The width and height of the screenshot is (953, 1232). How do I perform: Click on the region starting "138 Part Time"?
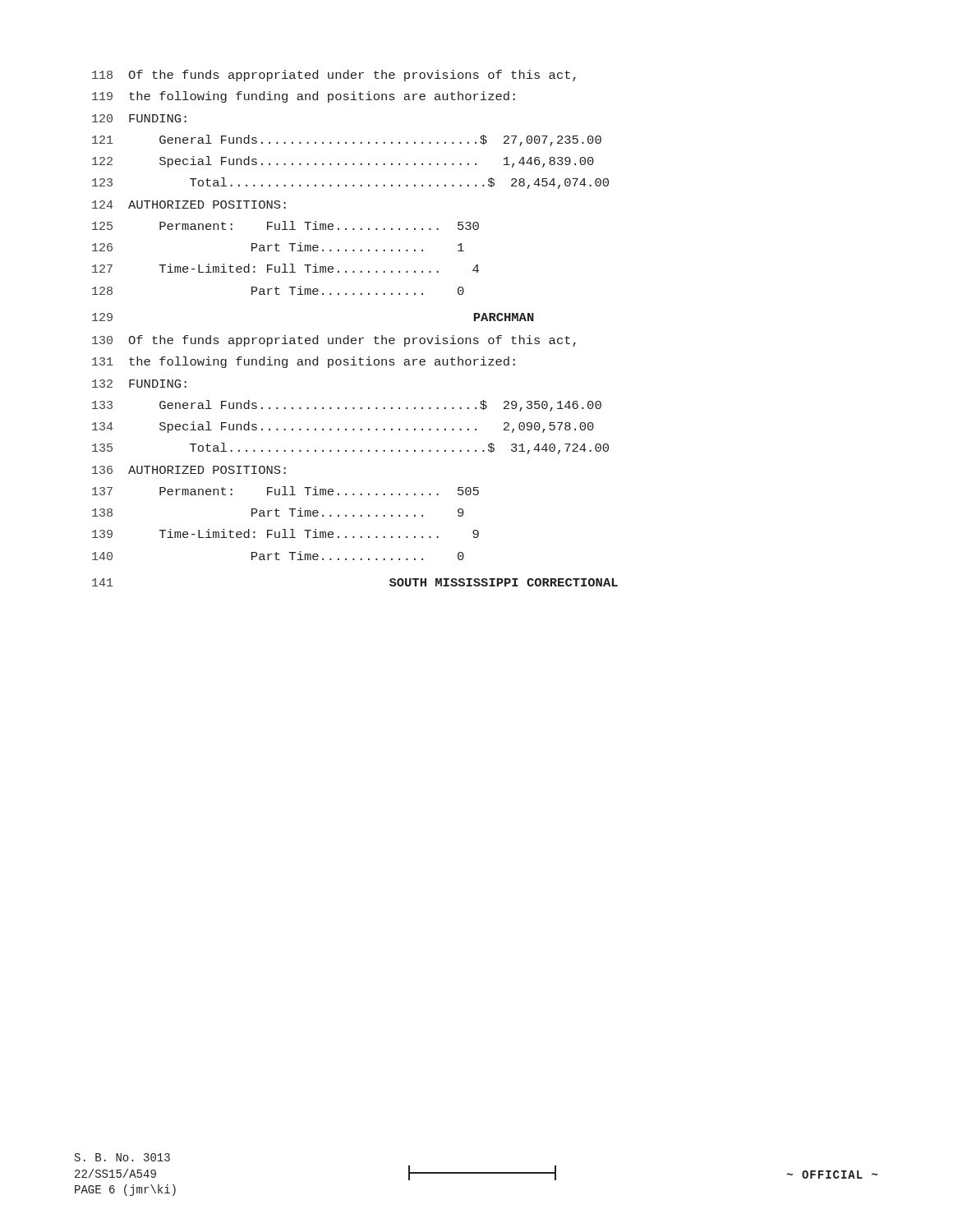click(278, 512)
